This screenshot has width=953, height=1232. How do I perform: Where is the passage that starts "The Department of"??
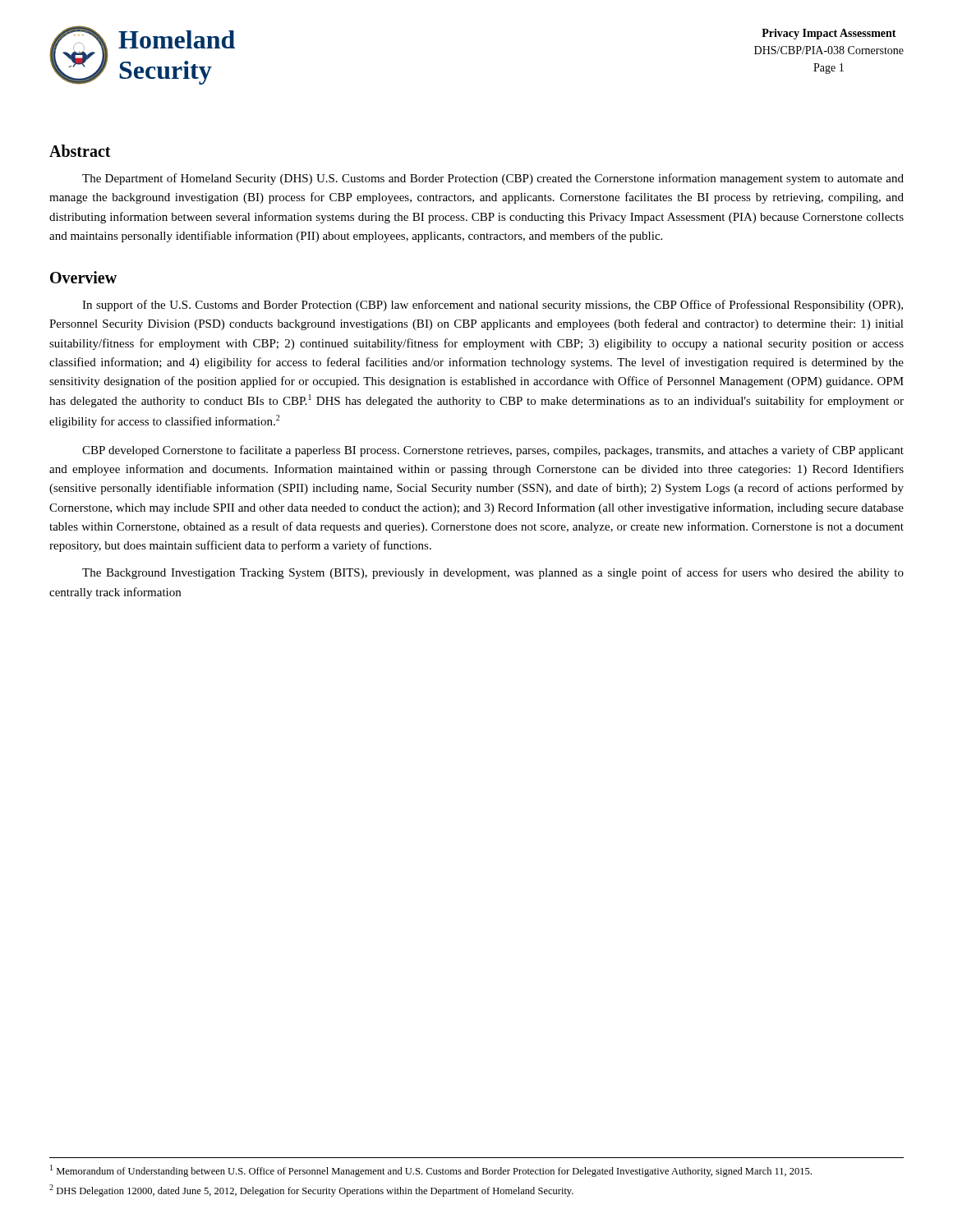(x=476, y=207)
